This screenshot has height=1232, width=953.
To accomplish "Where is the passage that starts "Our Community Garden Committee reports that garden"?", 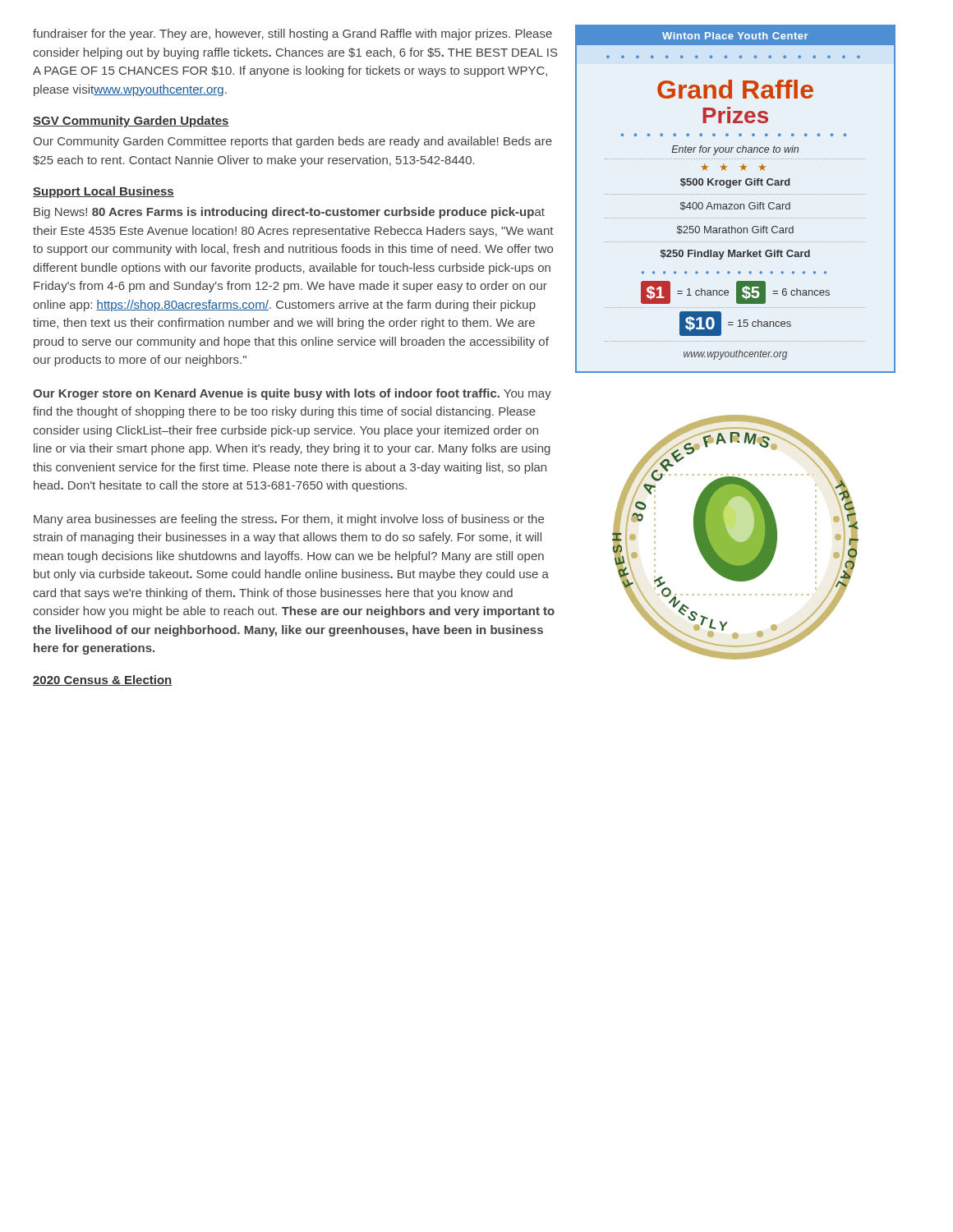I will pyautogui.click(x=292, y=150).
